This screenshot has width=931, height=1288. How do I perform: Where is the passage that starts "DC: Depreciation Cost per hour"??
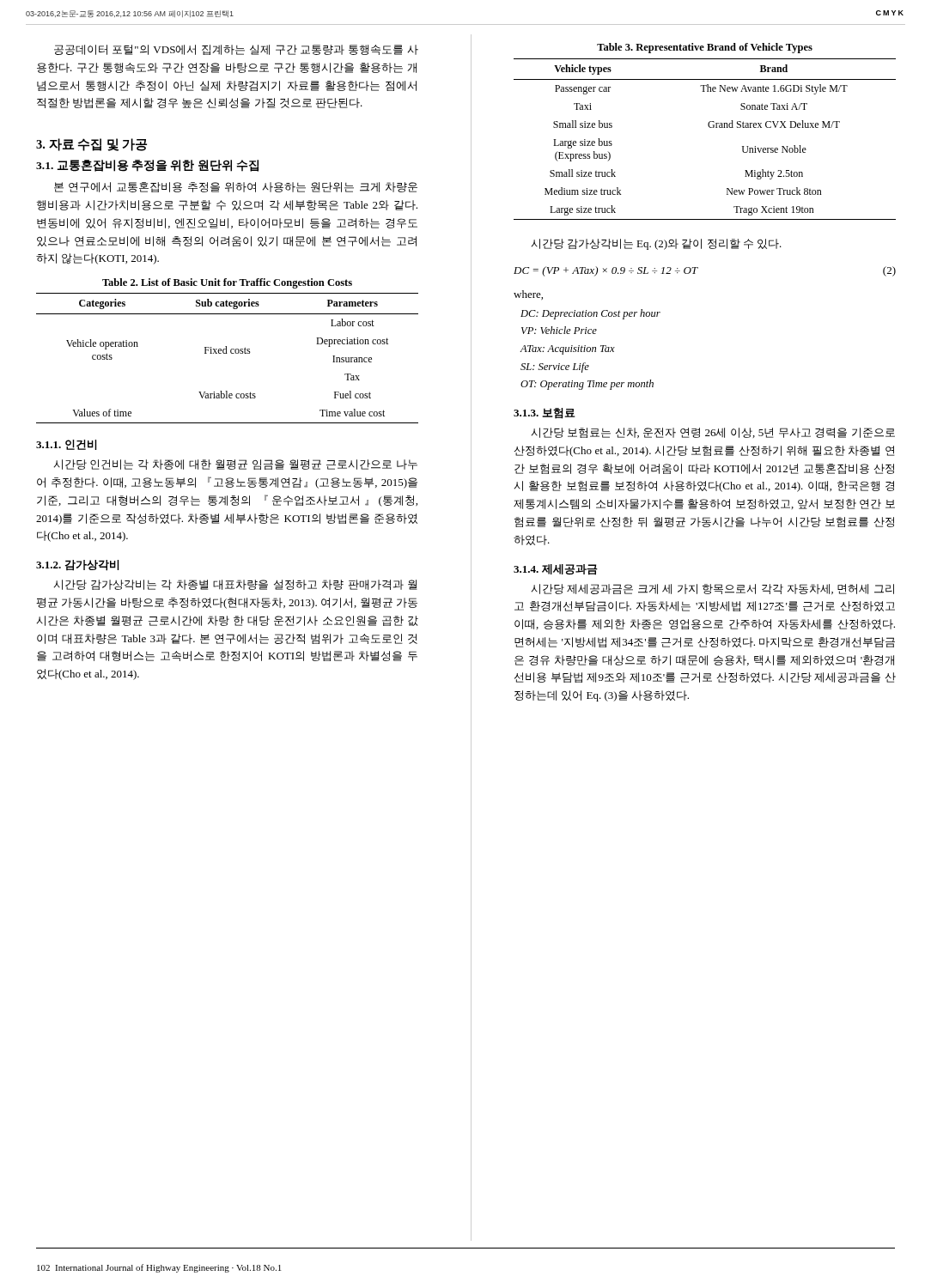point(590,349)
